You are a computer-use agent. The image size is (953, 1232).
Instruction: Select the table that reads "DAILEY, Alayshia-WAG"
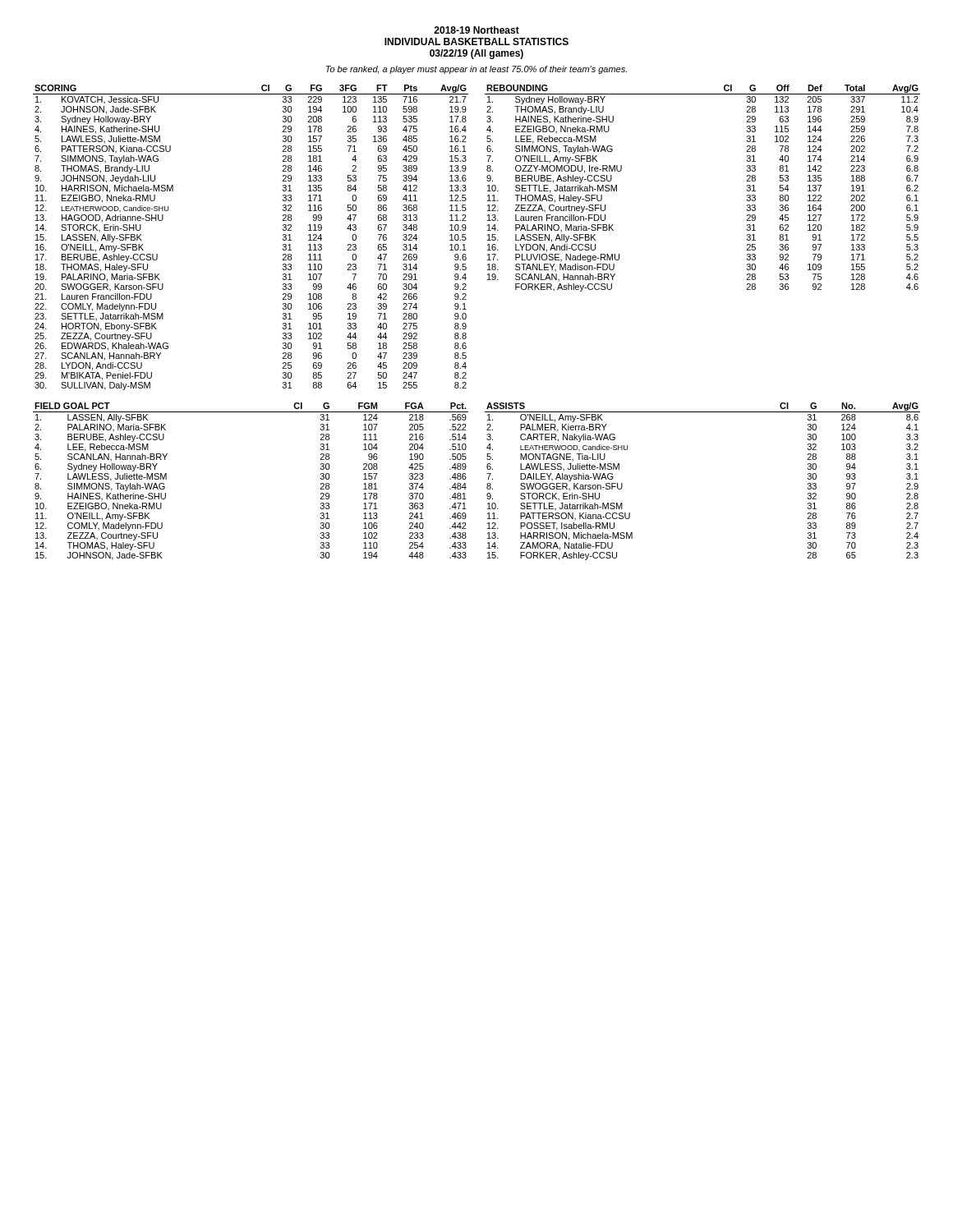tap(702, 480)
